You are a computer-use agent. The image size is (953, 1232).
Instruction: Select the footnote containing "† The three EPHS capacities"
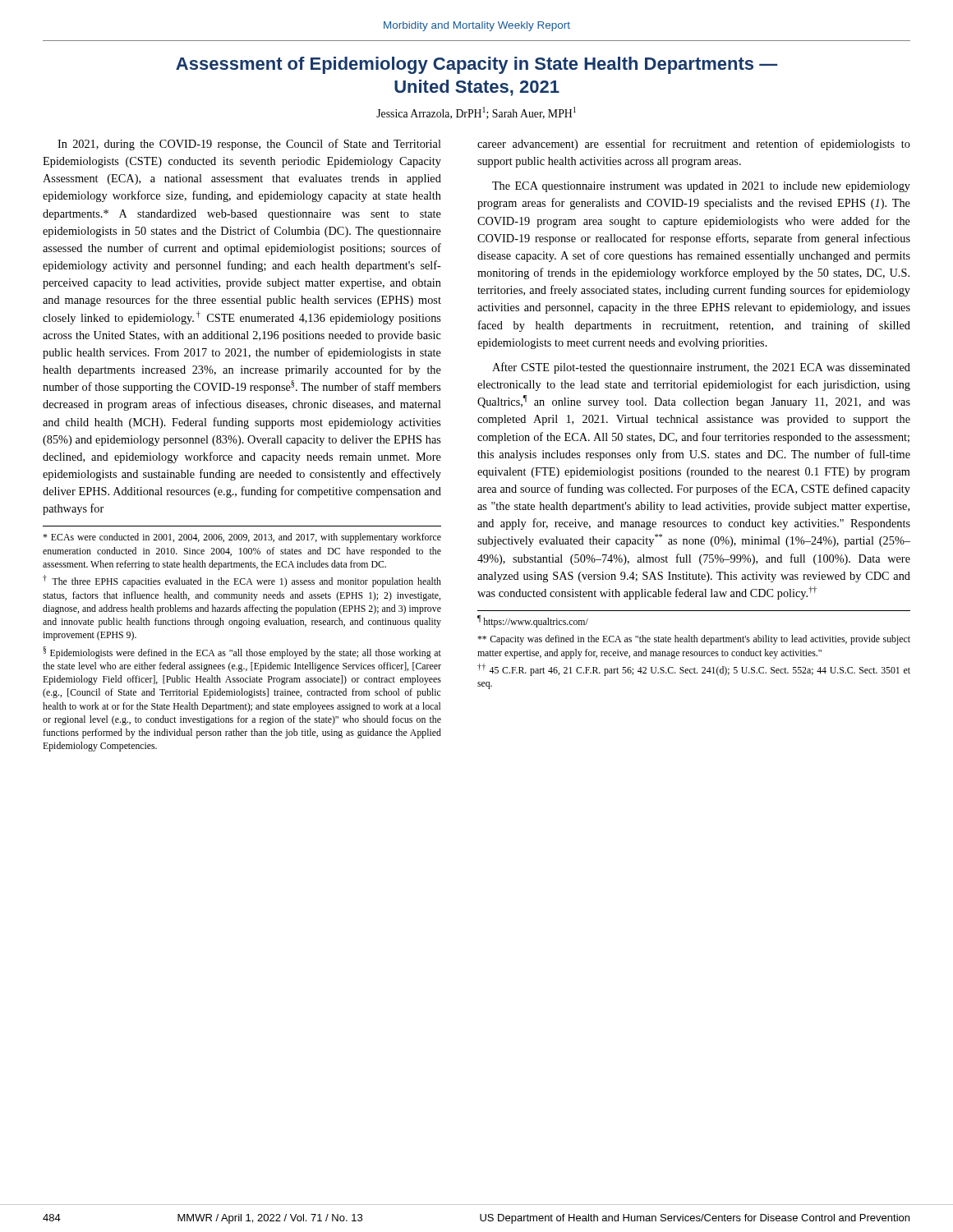pos(242,608)
